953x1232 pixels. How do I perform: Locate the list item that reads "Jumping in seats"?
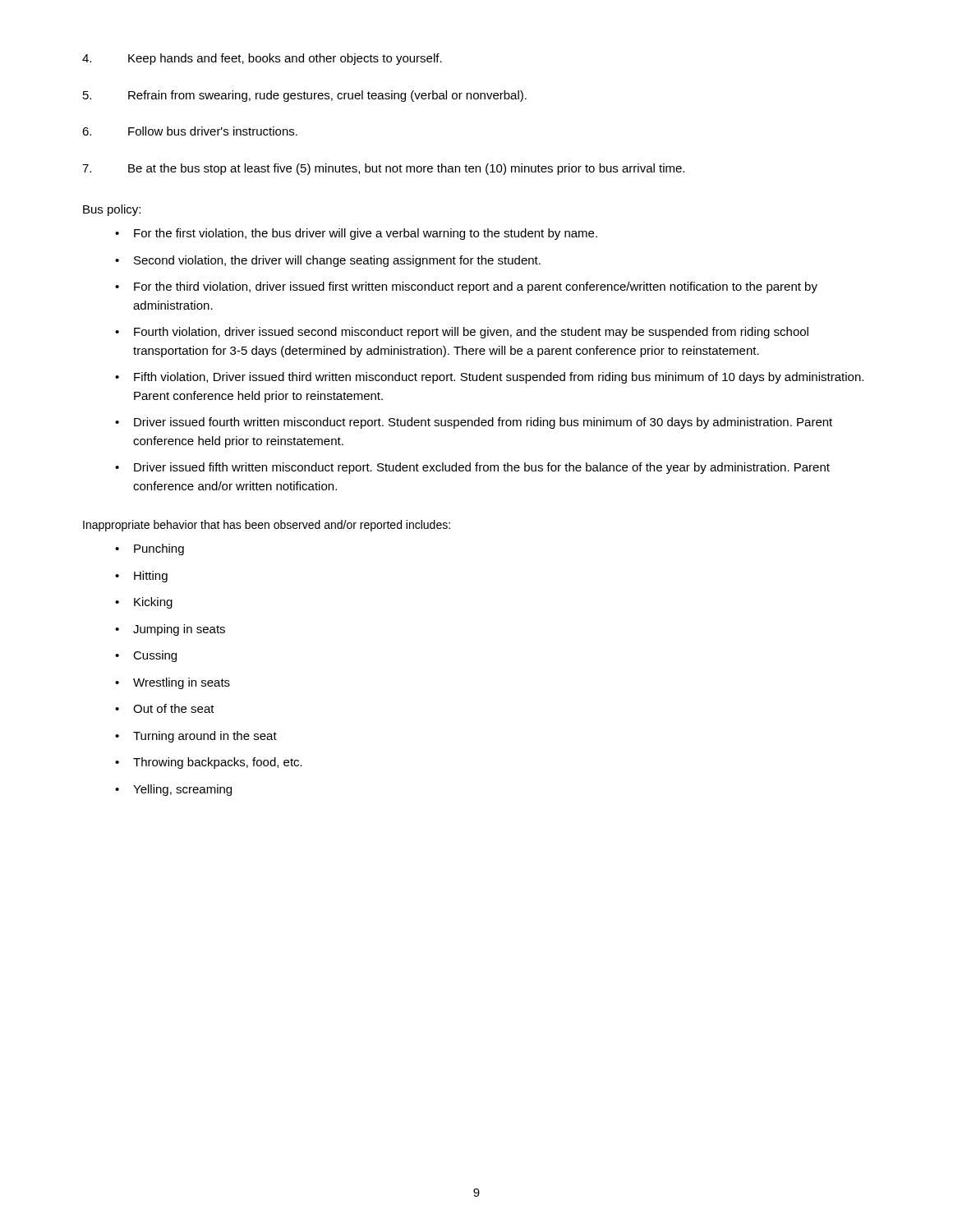[x=179, y=628]
